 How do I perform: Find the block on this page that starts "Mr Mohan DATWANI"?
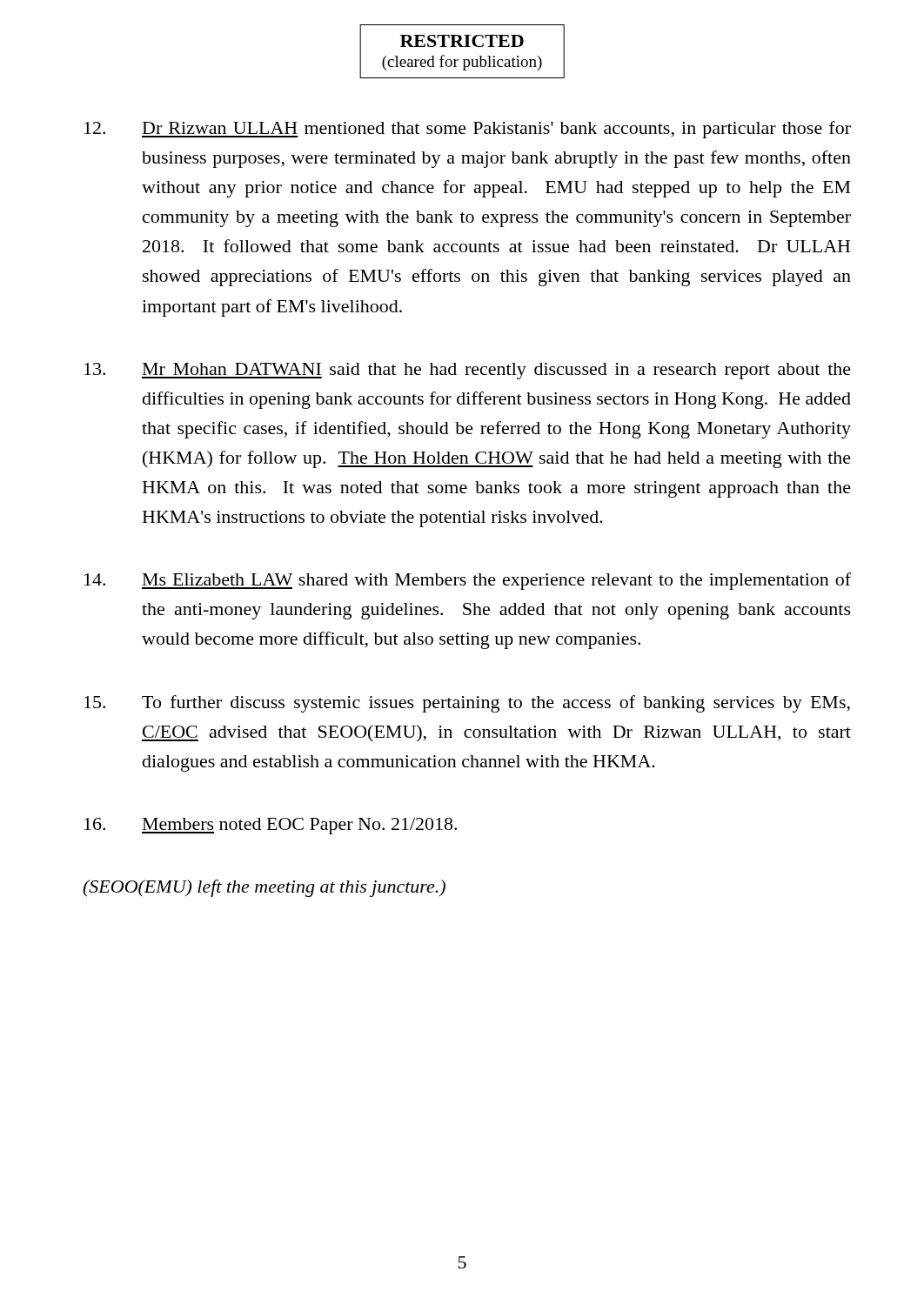[x=467, y=443]
